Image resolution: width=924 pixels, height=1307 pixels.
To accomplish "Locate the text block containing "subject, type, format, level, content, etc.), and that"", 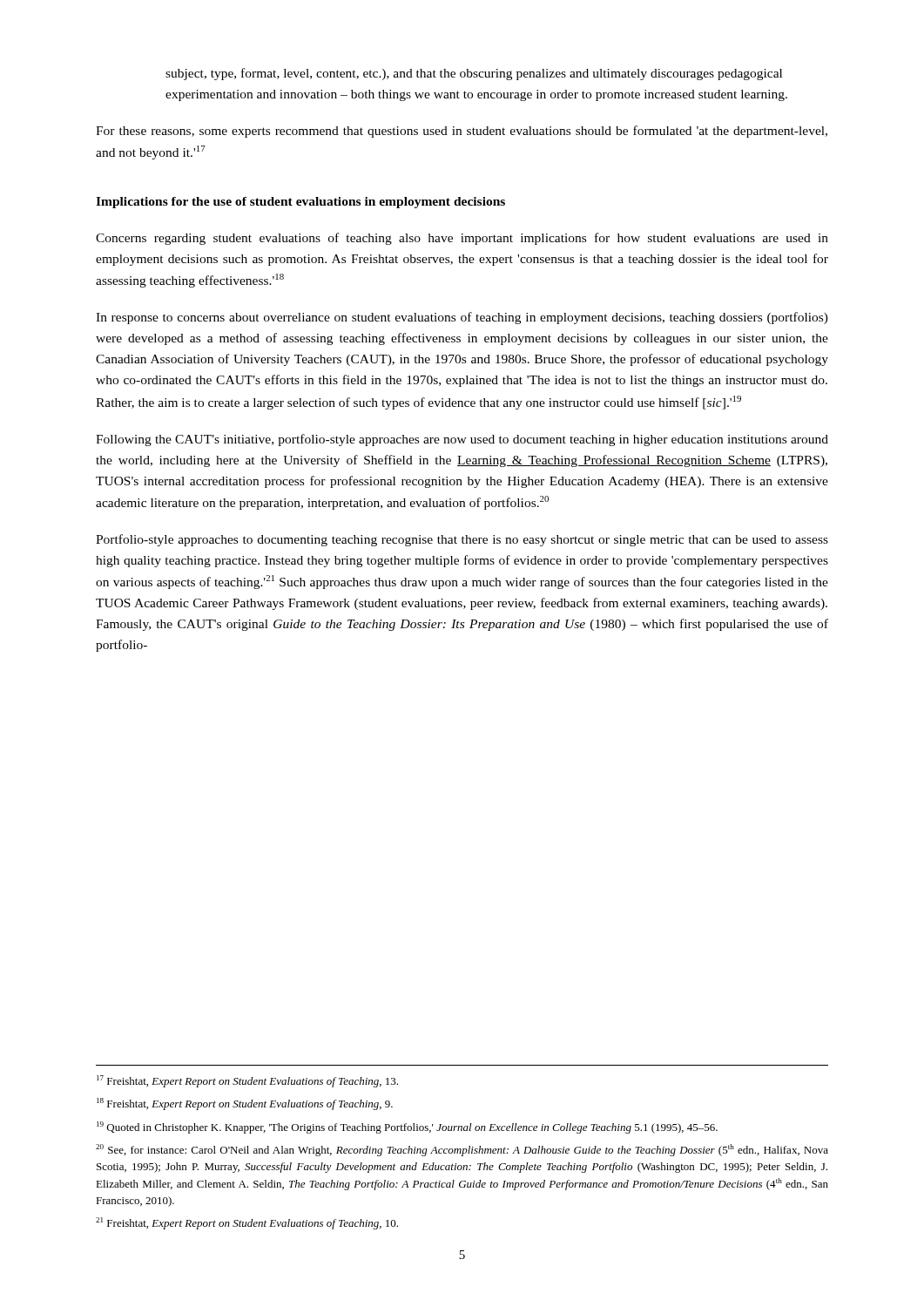I will click(477, 83).
